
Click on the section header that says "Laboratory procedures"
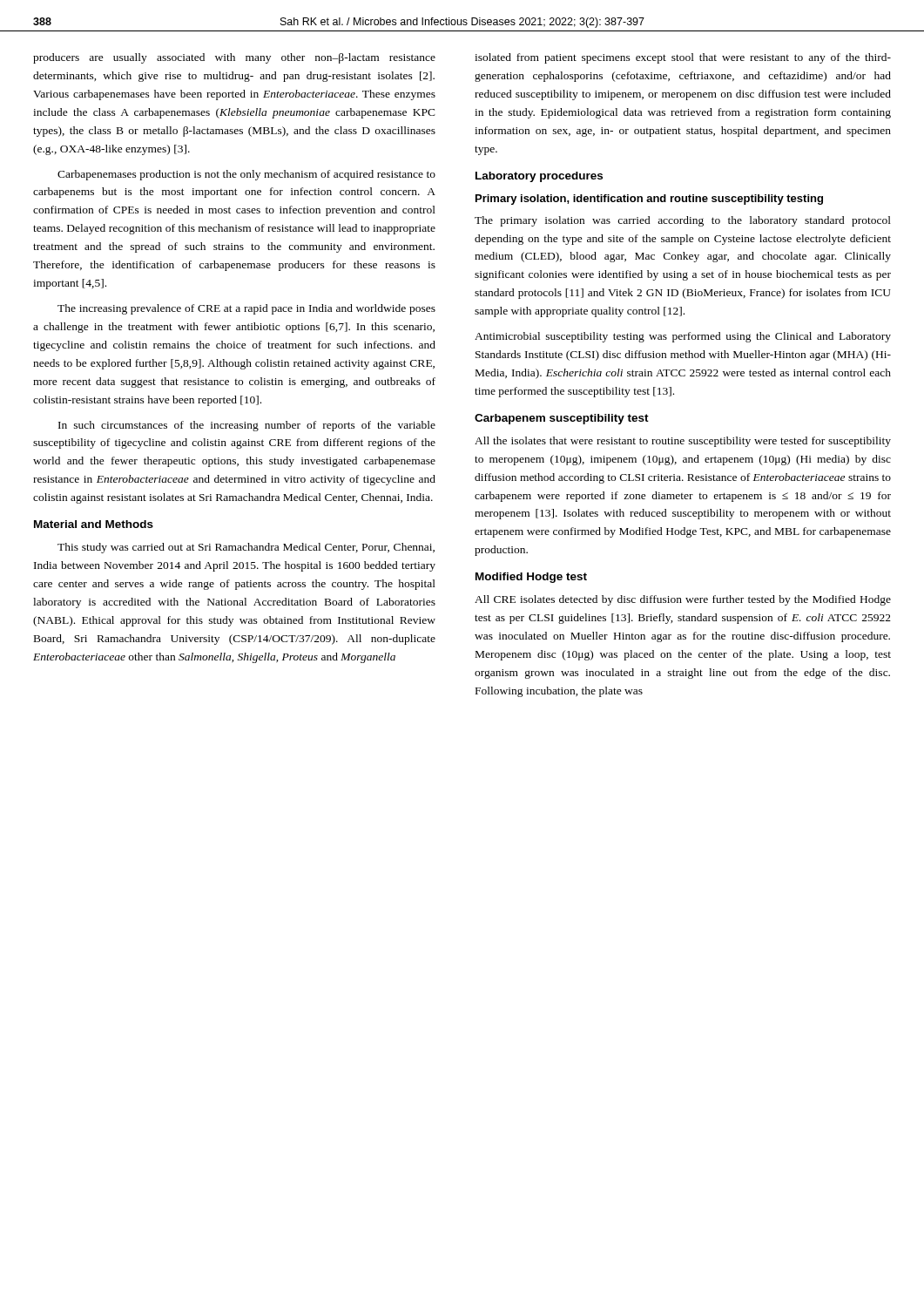(539, 177)
